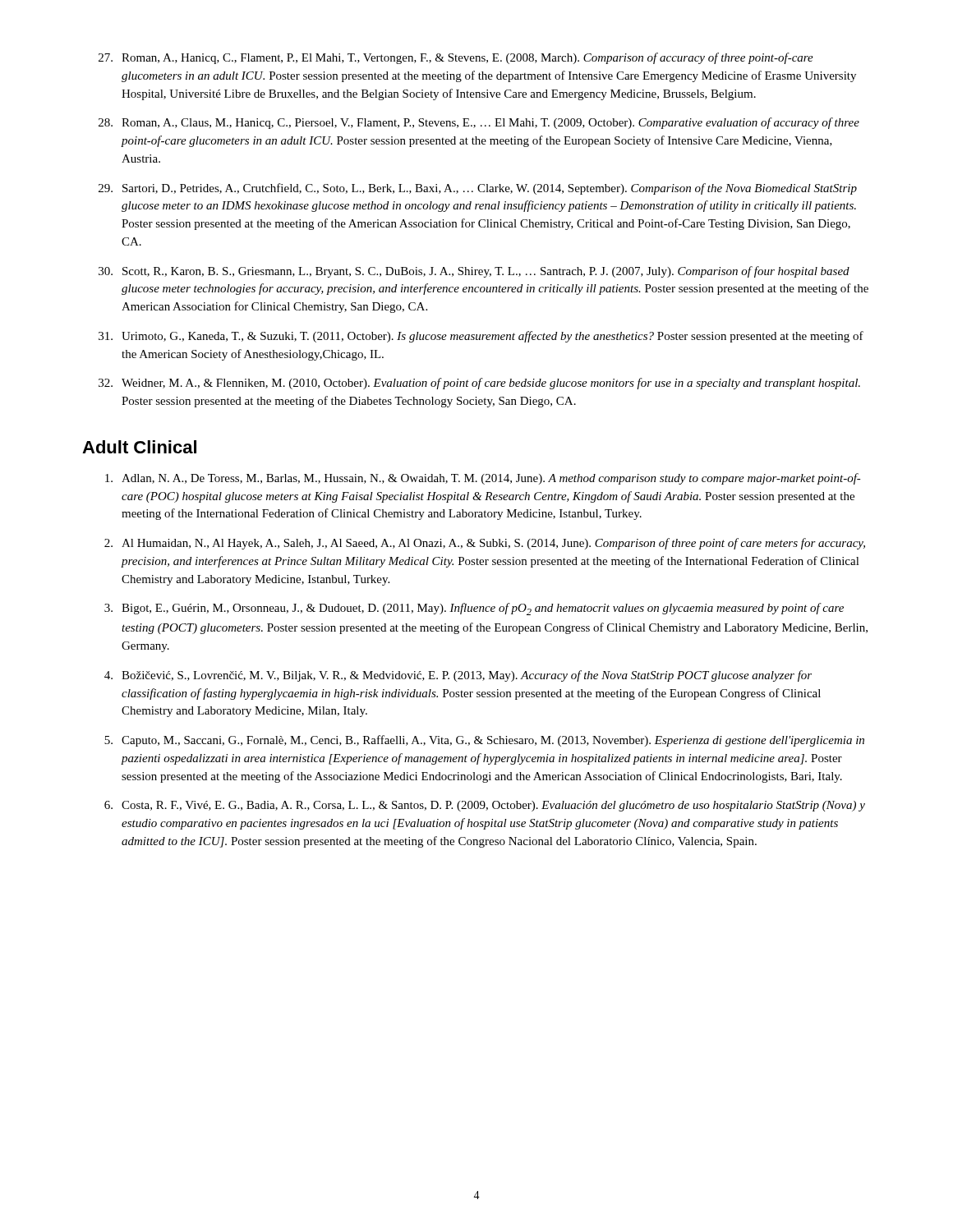Navigate to the passage starting "29. Sartori, D., Petrides, A., Crutchfield, C., Soto,"
This screenshot has width=953, height=1232.
click(x=476, y=215)
